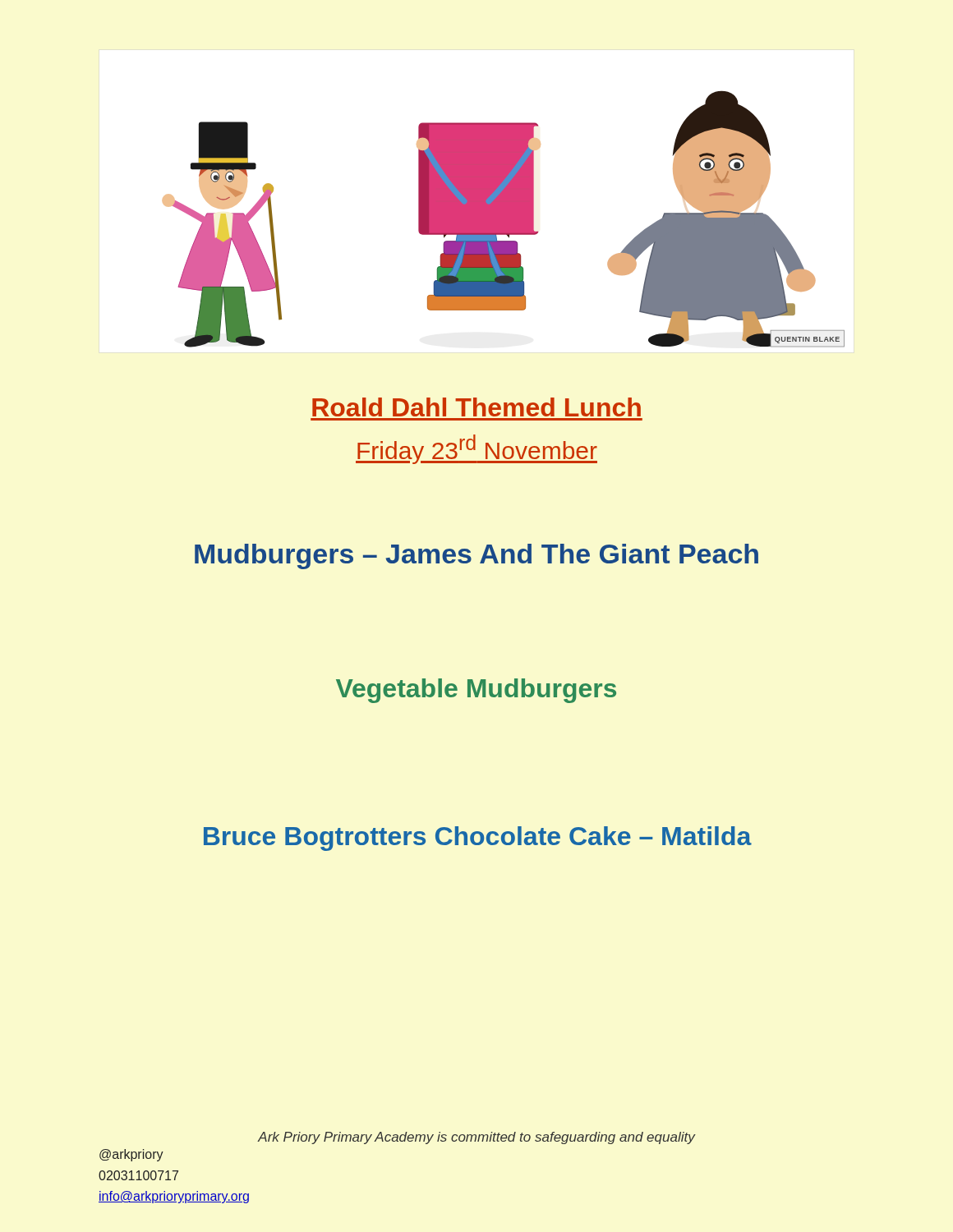The width and height of the screenshot is (953, 1232).
Task: Point to the block starting "Mudburgers – James And"
Action: click(476, 554)
